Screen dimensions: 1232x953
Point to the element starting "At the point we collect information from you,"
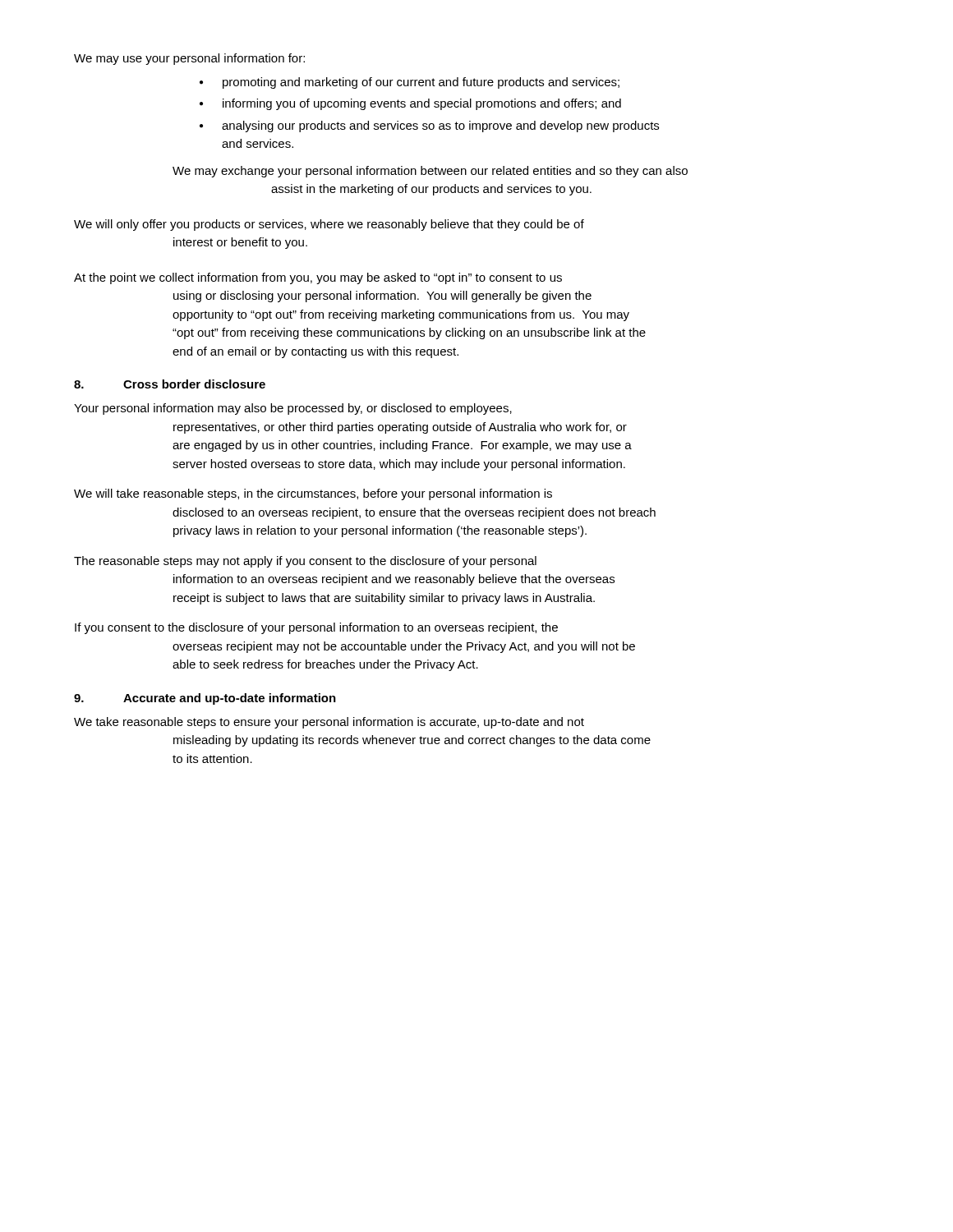click(476, 315)
